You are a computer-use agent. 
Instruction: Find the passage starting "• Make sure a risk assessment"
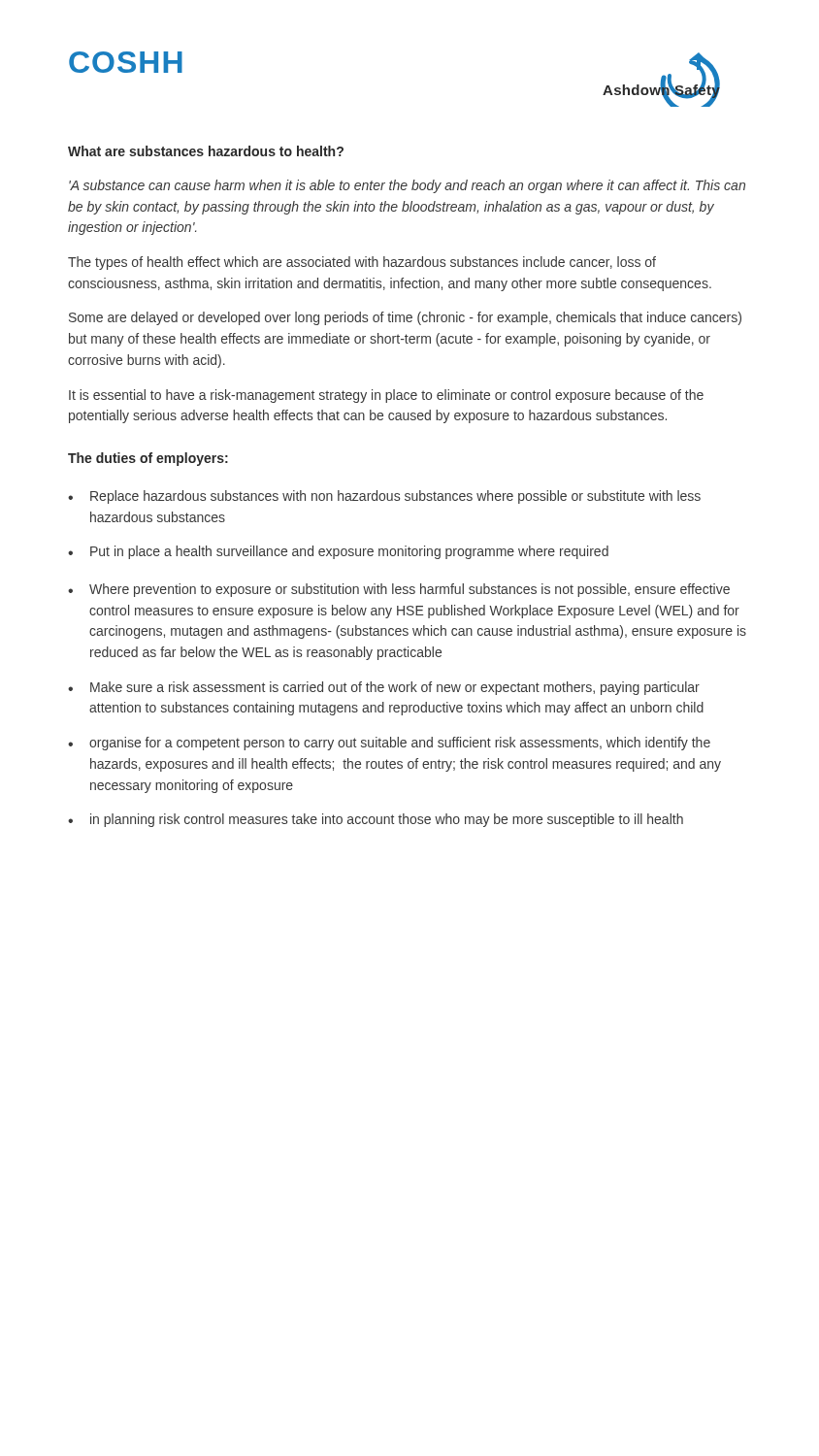[x=410, y=698]
